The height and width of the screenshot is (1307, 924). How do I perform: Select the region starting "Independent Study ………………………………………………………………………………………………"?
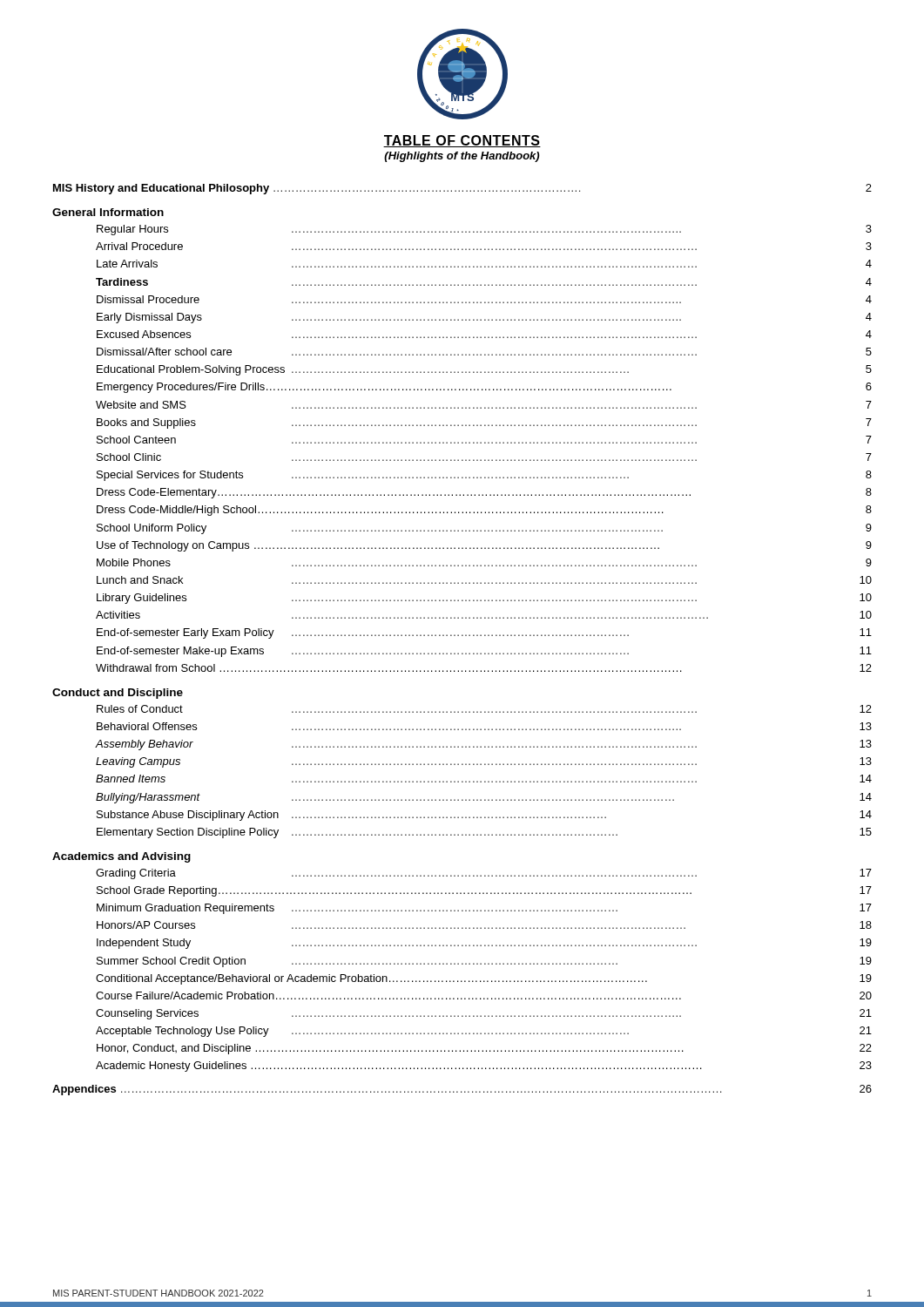[484, 943]
